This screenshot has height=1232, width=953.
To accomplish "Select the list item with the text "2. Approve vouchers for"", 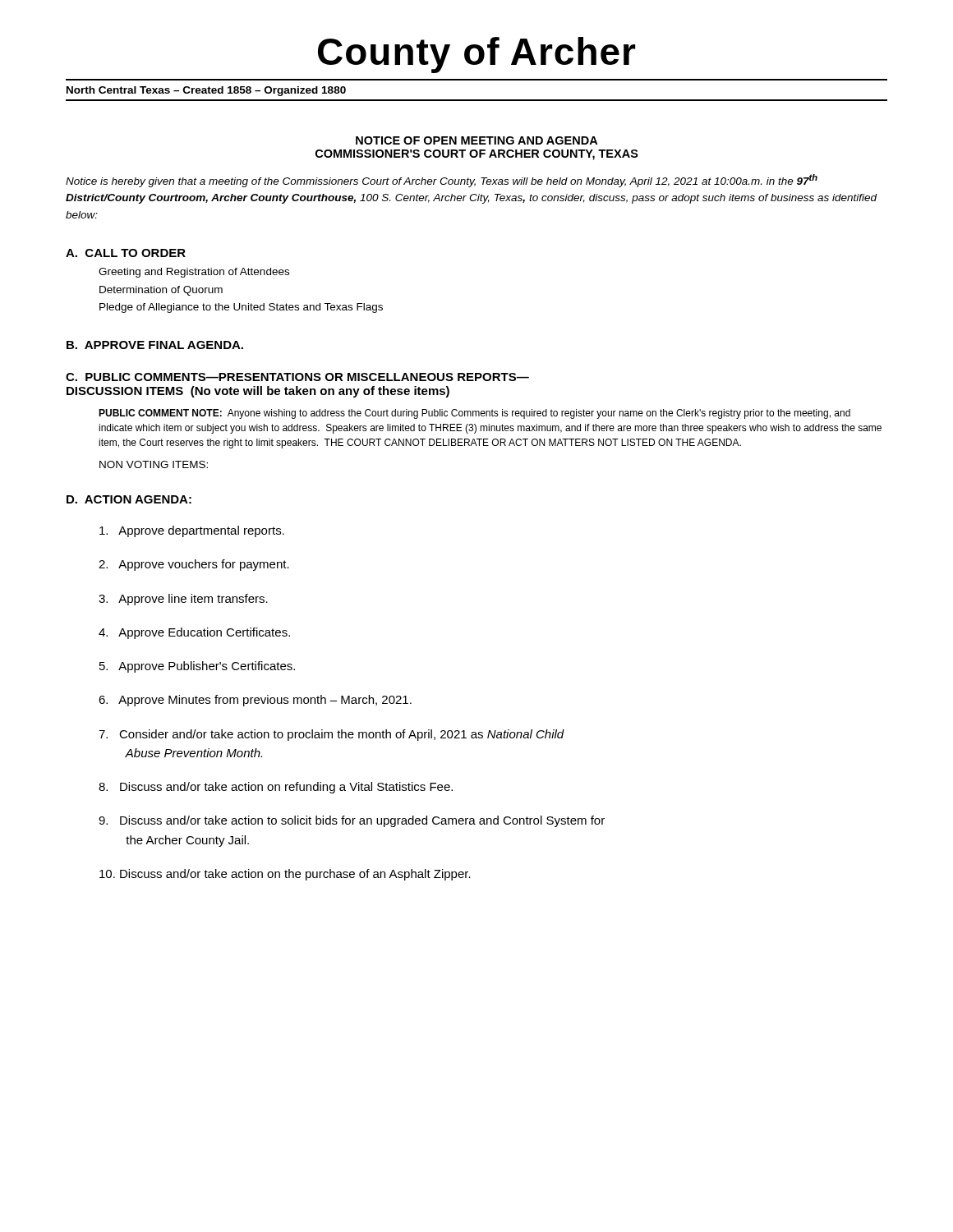I will [194, 565].
